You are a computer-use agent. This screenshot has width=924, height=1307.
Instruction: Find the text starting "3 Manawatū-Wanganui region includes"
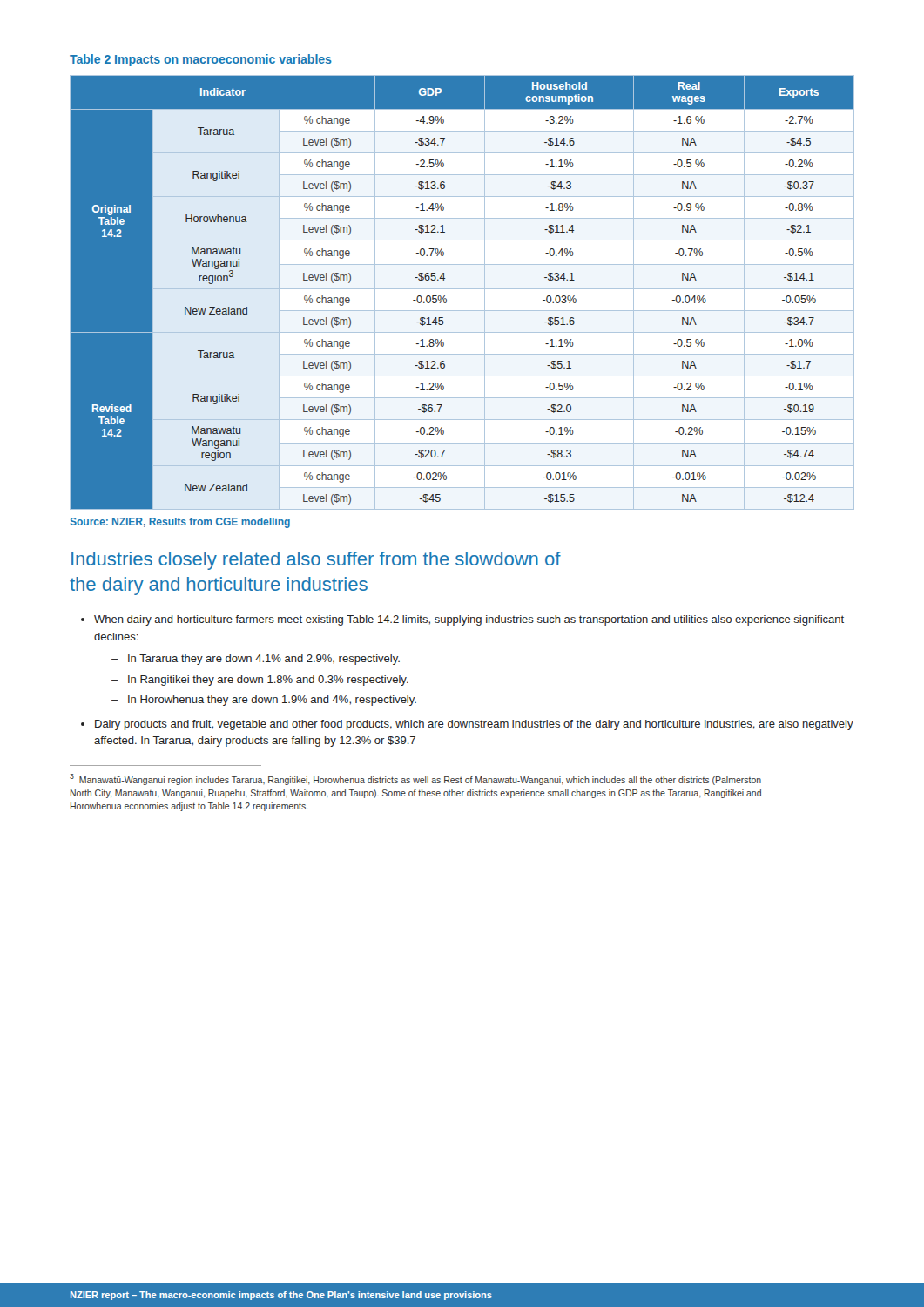tap(416, 791)
